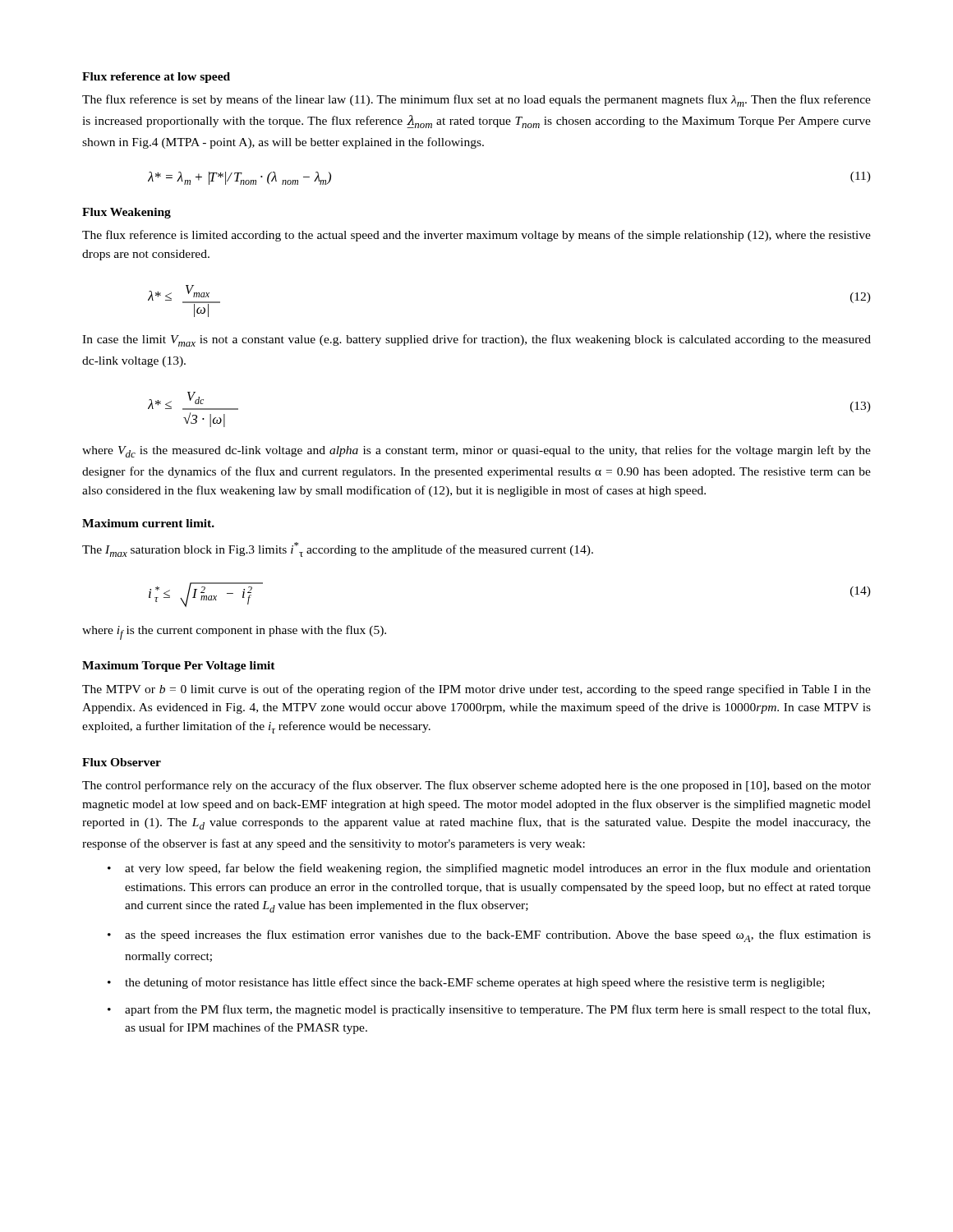Locate the text block containing "where if is the current"
The height and width of the screenshot is (1232, 953).
coord(235,631)
